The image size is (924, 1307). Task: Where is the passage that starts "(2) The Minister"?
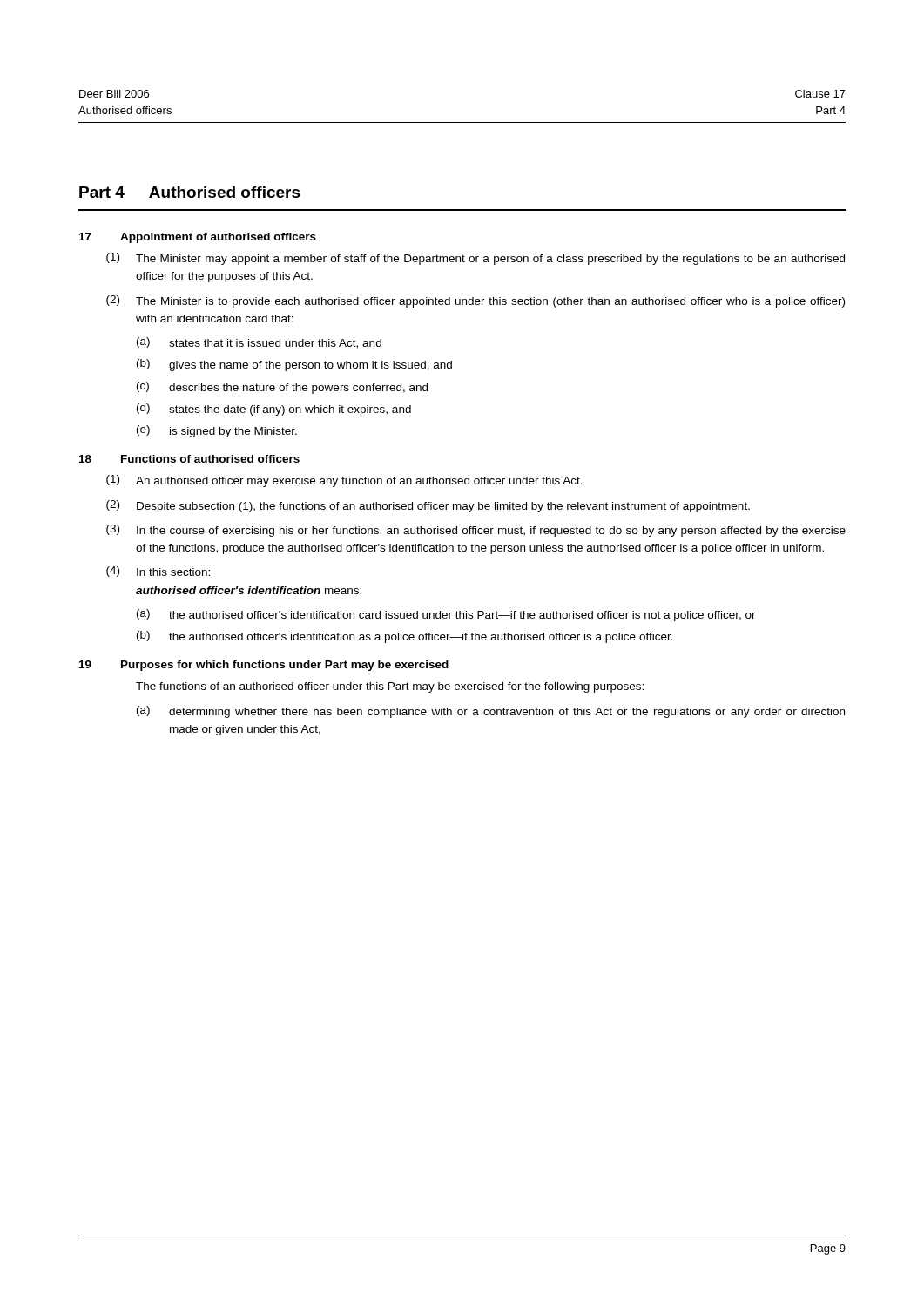pos(462,310)
